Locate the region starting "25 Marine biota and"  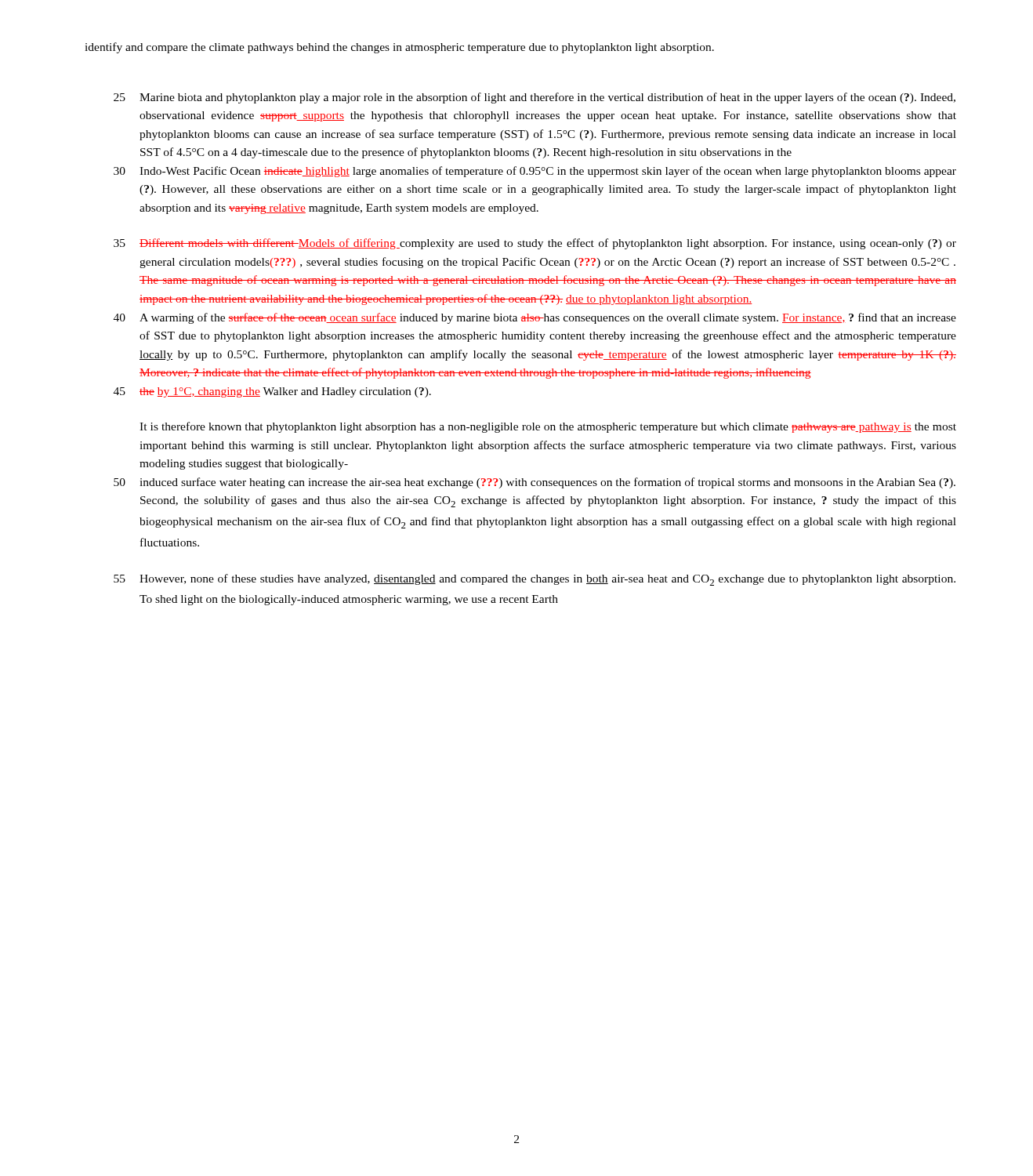click(x=520, y=124)
